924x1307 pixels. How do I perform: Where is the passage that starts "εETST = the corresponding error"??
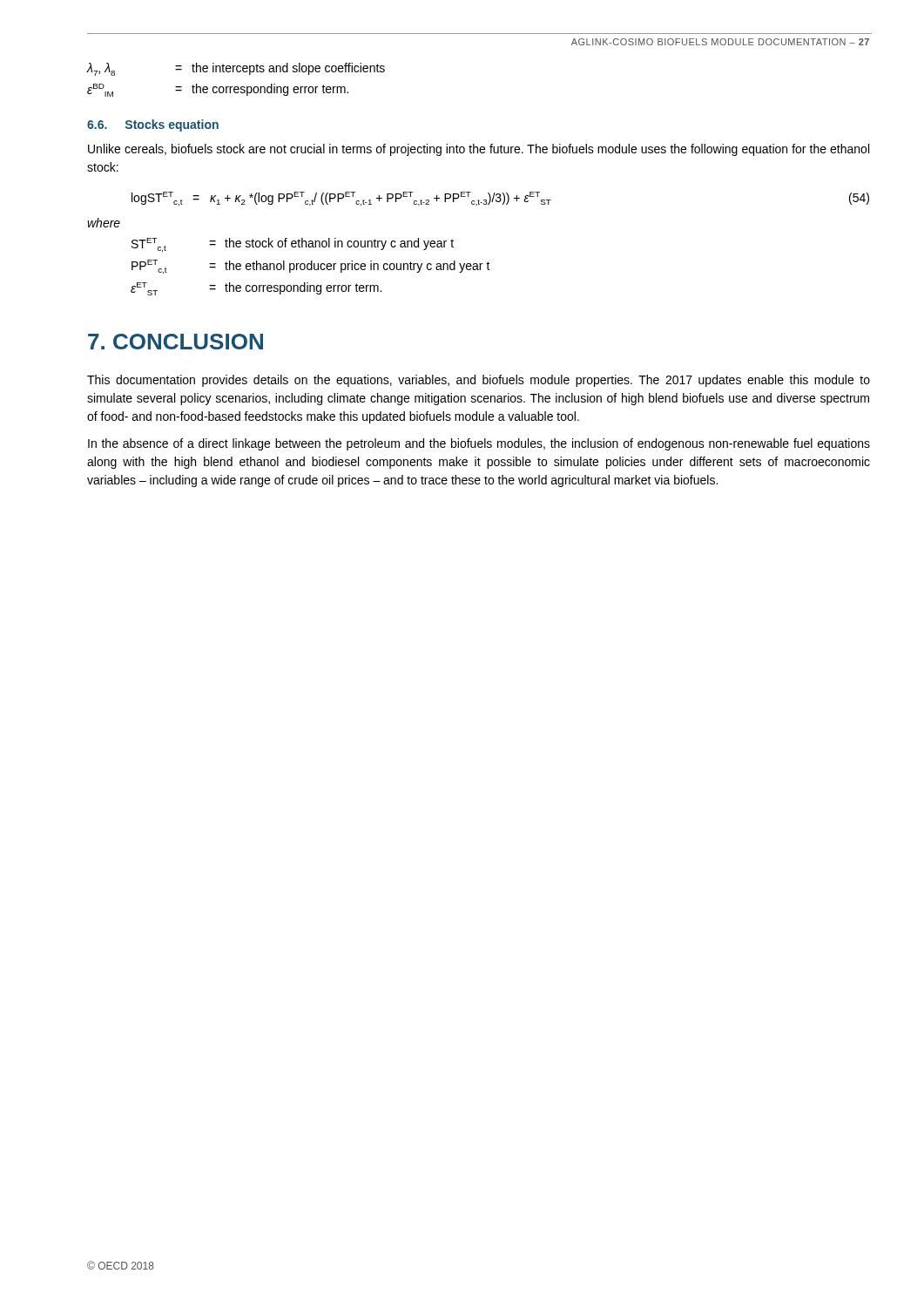(256, 289)
